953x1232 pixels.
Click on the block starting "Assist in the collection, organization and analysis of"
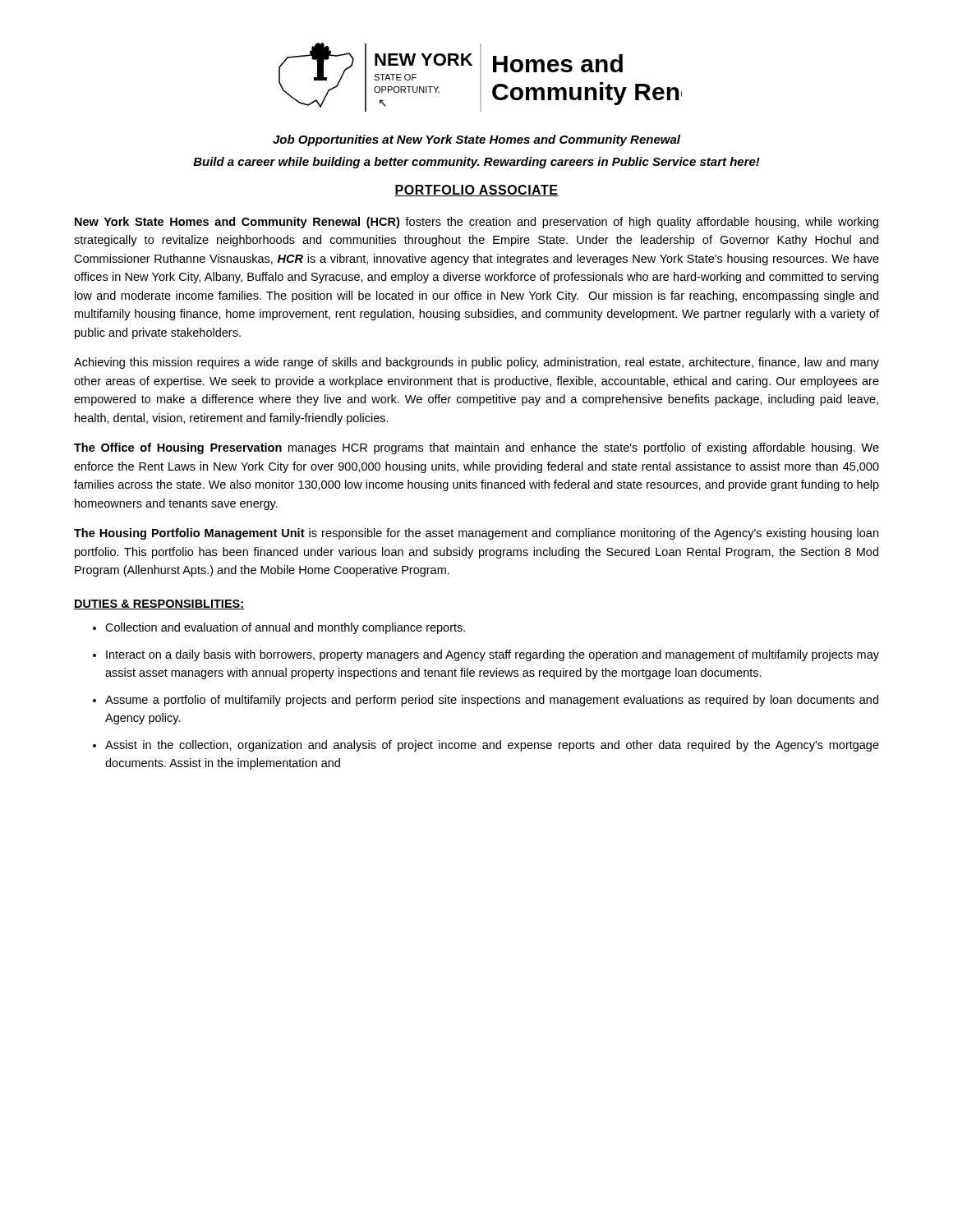[492, 754]
